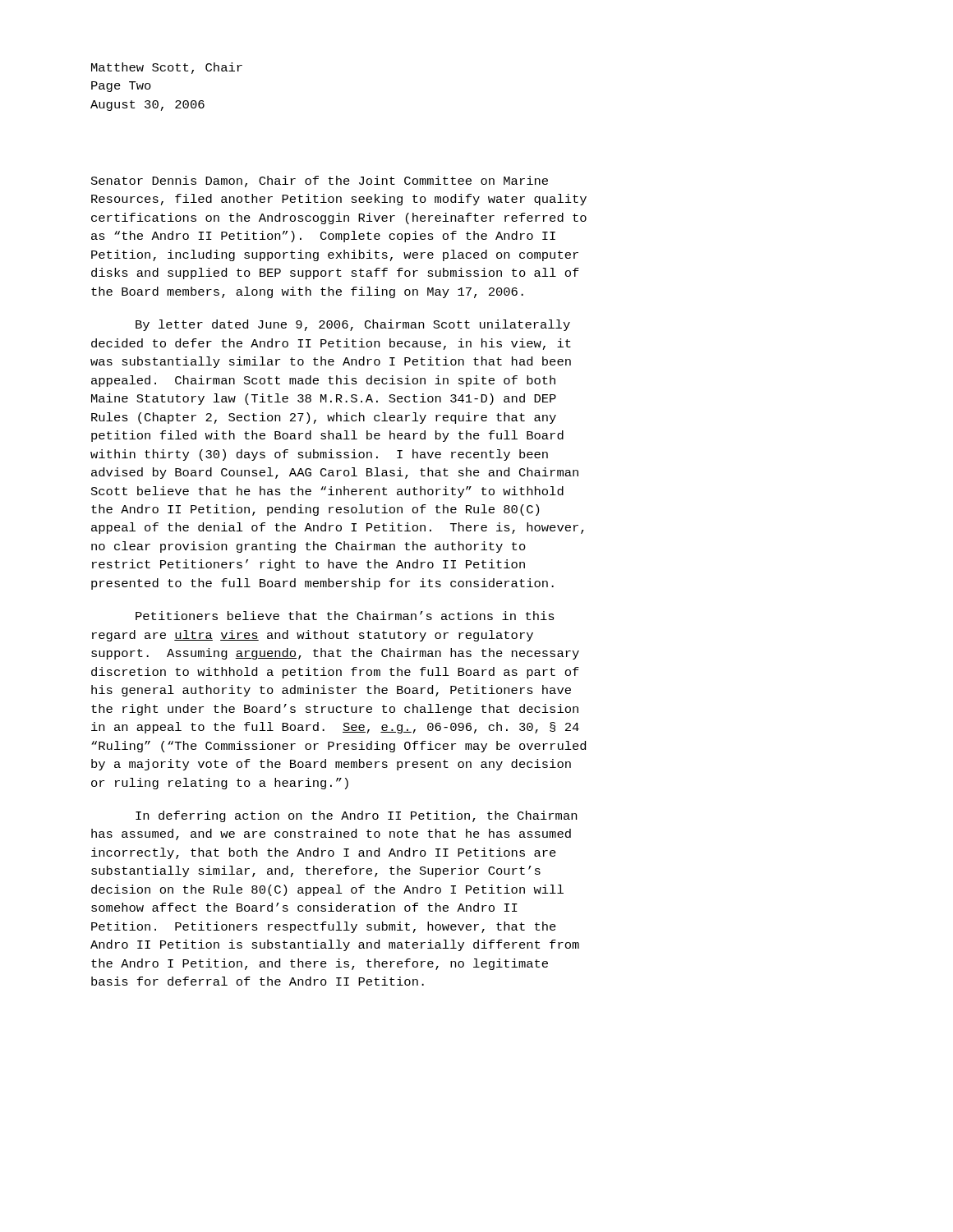Find the element starting "Senator Dennis Damon, Chair"
Image resolution: width=953 pixels, height=1232 pixels.
(x=339, y=237)
